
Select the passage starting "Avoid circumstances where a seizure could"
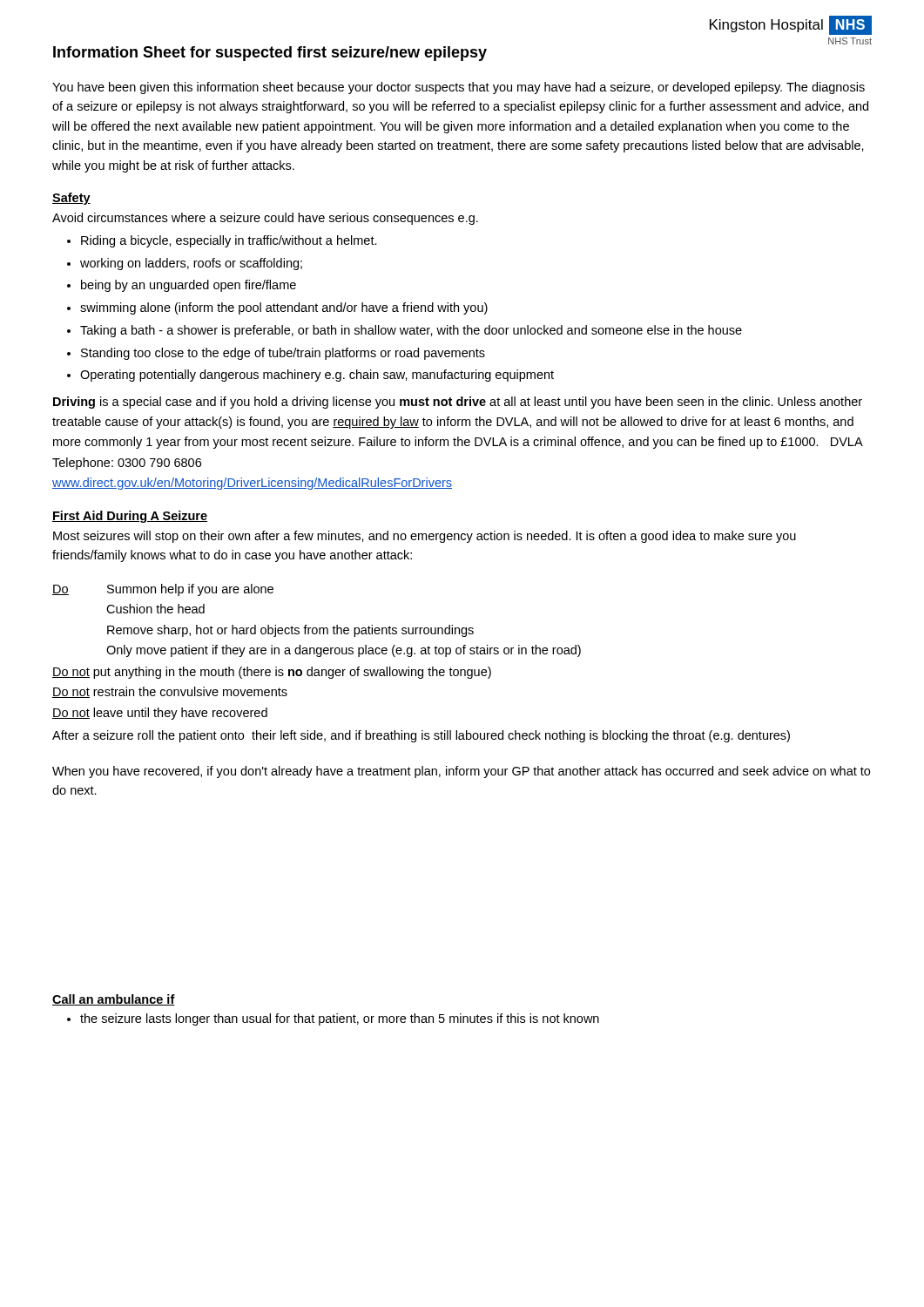266,218
